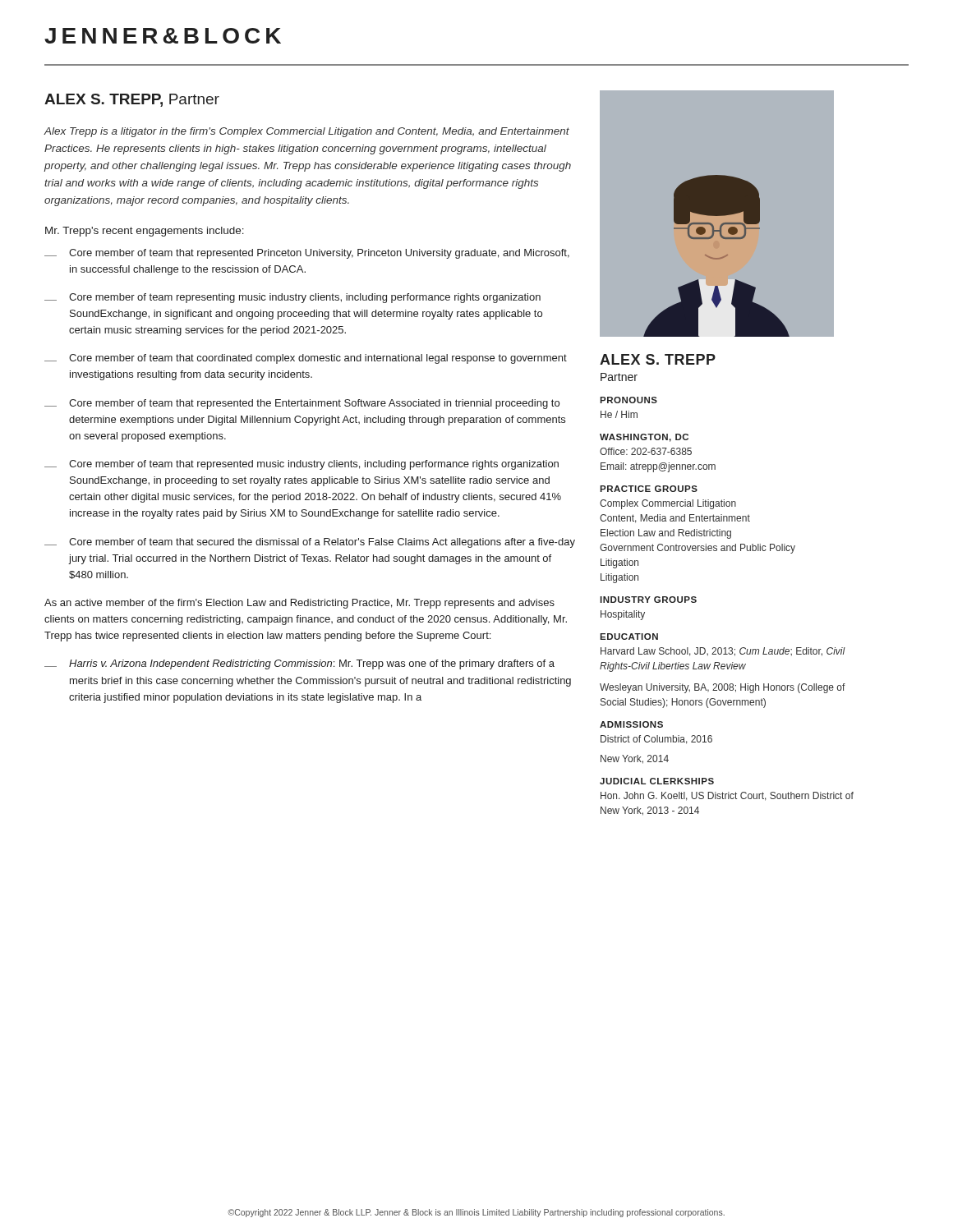Image resolution: width=953 pixels, height=1232 pixels.
Task: Locate the text block that says "Alex Trepp is a litigator"
Action: [x=308, y=165]
